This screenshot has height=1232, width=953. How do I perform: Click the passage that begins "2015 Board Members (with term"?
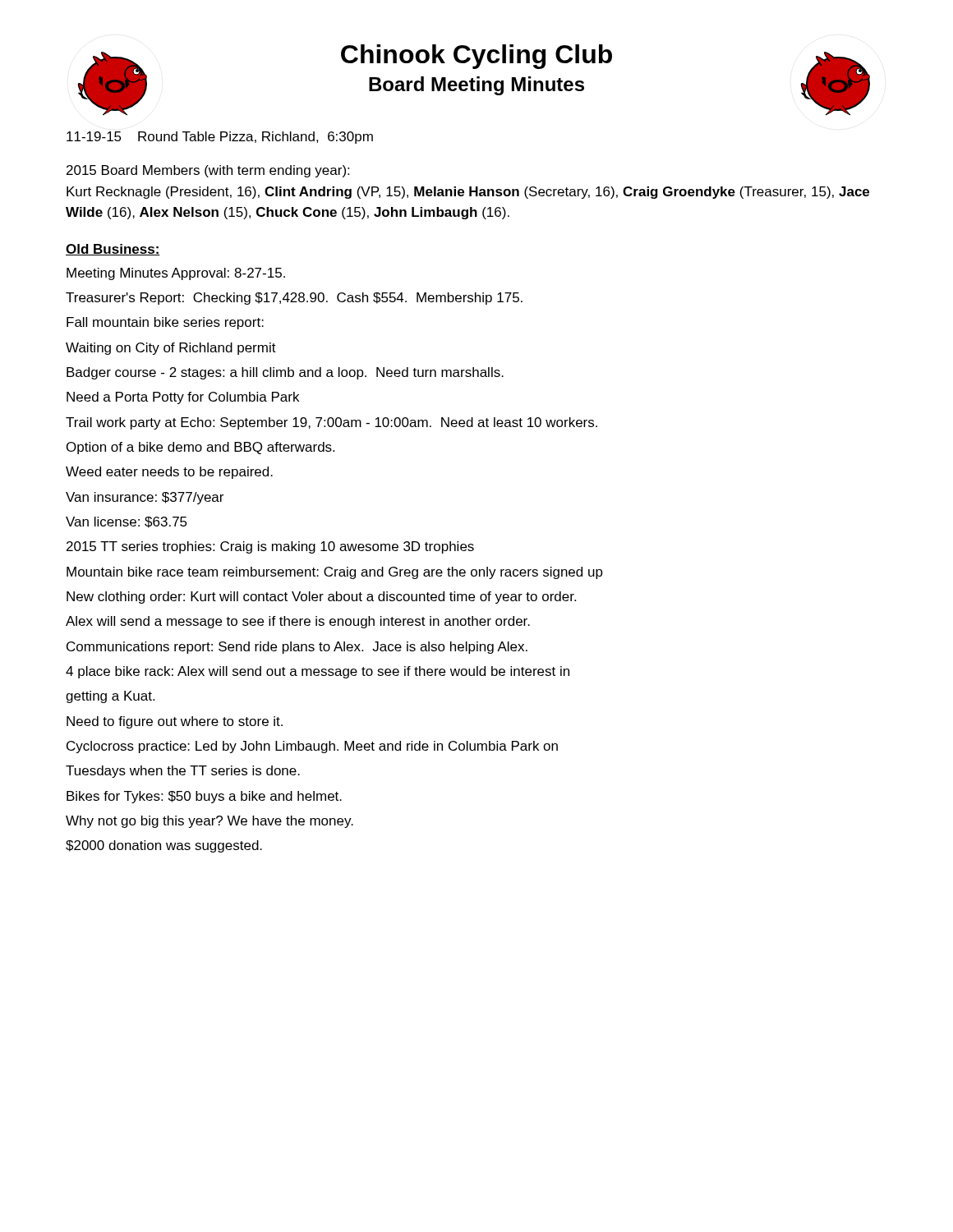click(x=468, y=191)
